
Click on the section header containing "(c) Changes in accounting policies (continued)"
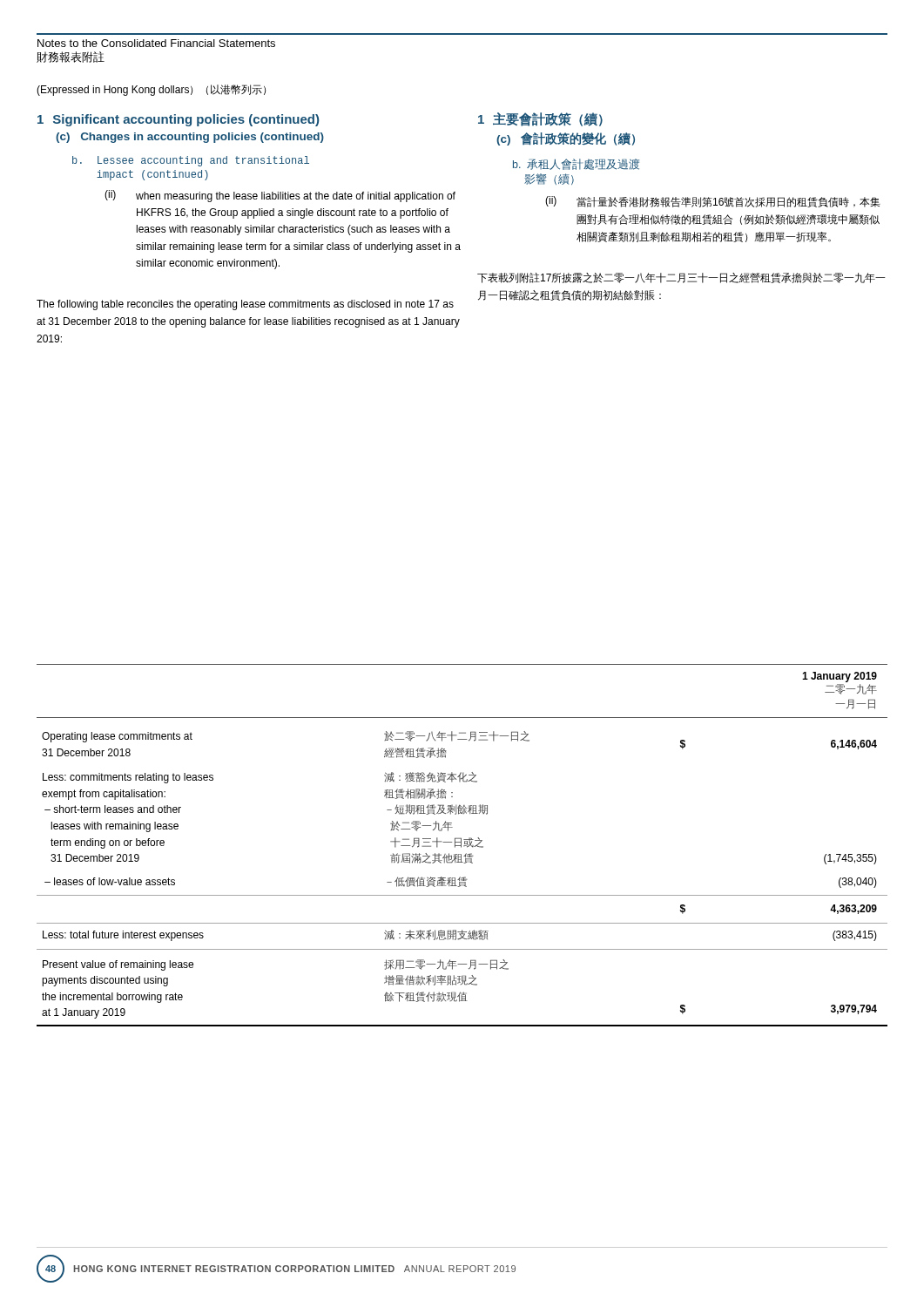click(190, 136)
